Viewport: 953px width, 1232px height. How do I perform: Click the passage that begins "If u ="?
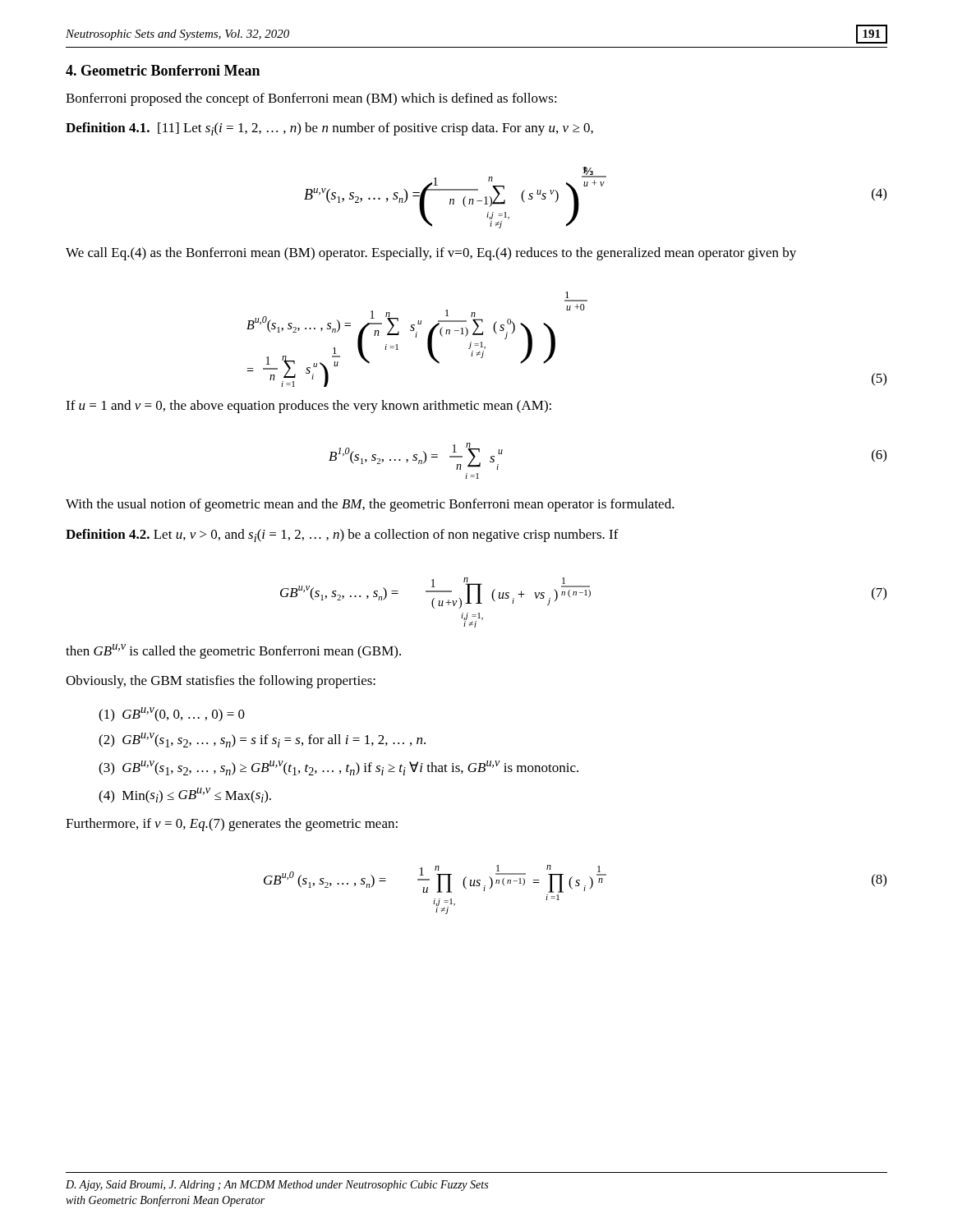309,405
